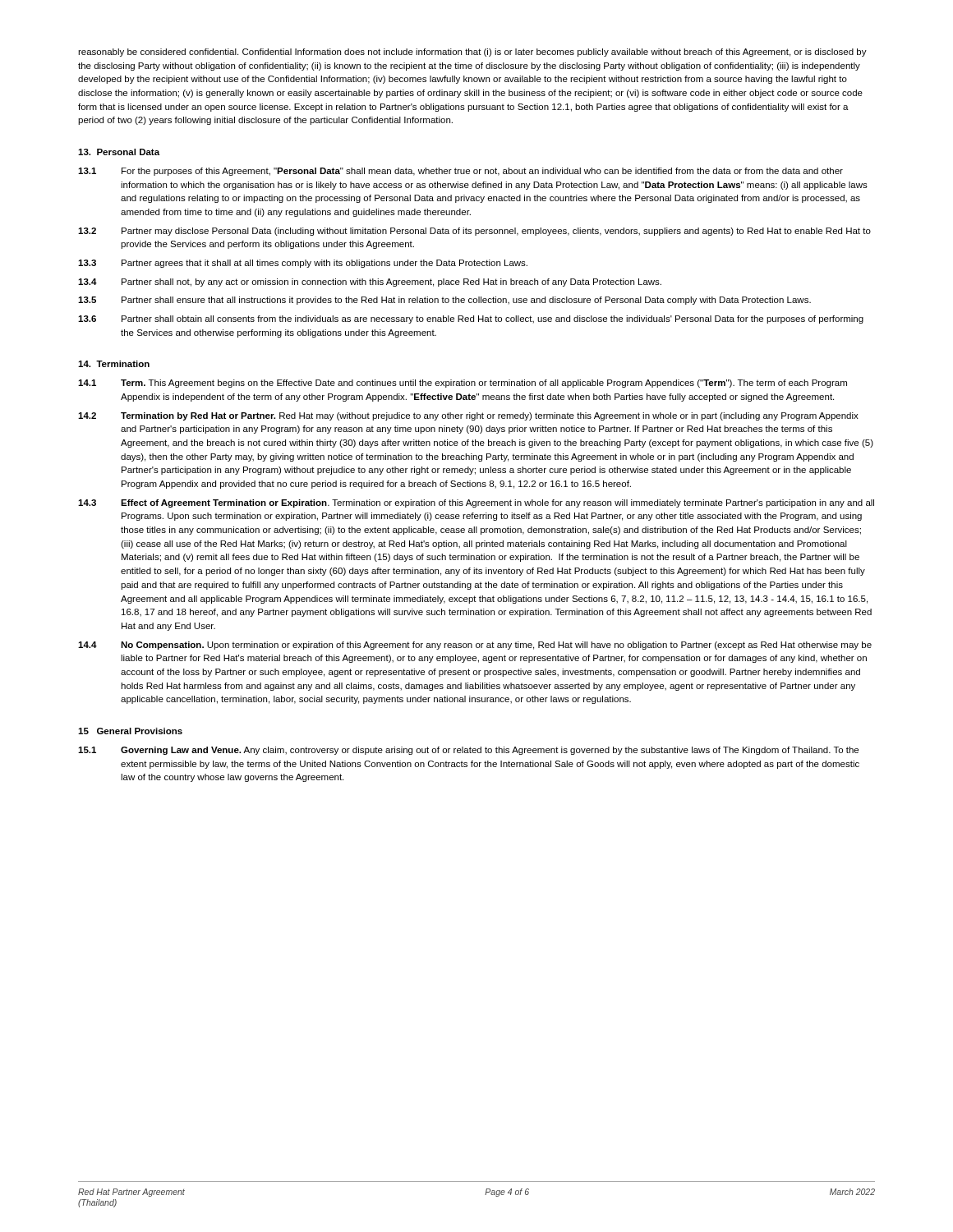Locate the text block starting "13.5 Partner shall"
Viewport: 953px width, 1232px height.
tap(476, 300)
